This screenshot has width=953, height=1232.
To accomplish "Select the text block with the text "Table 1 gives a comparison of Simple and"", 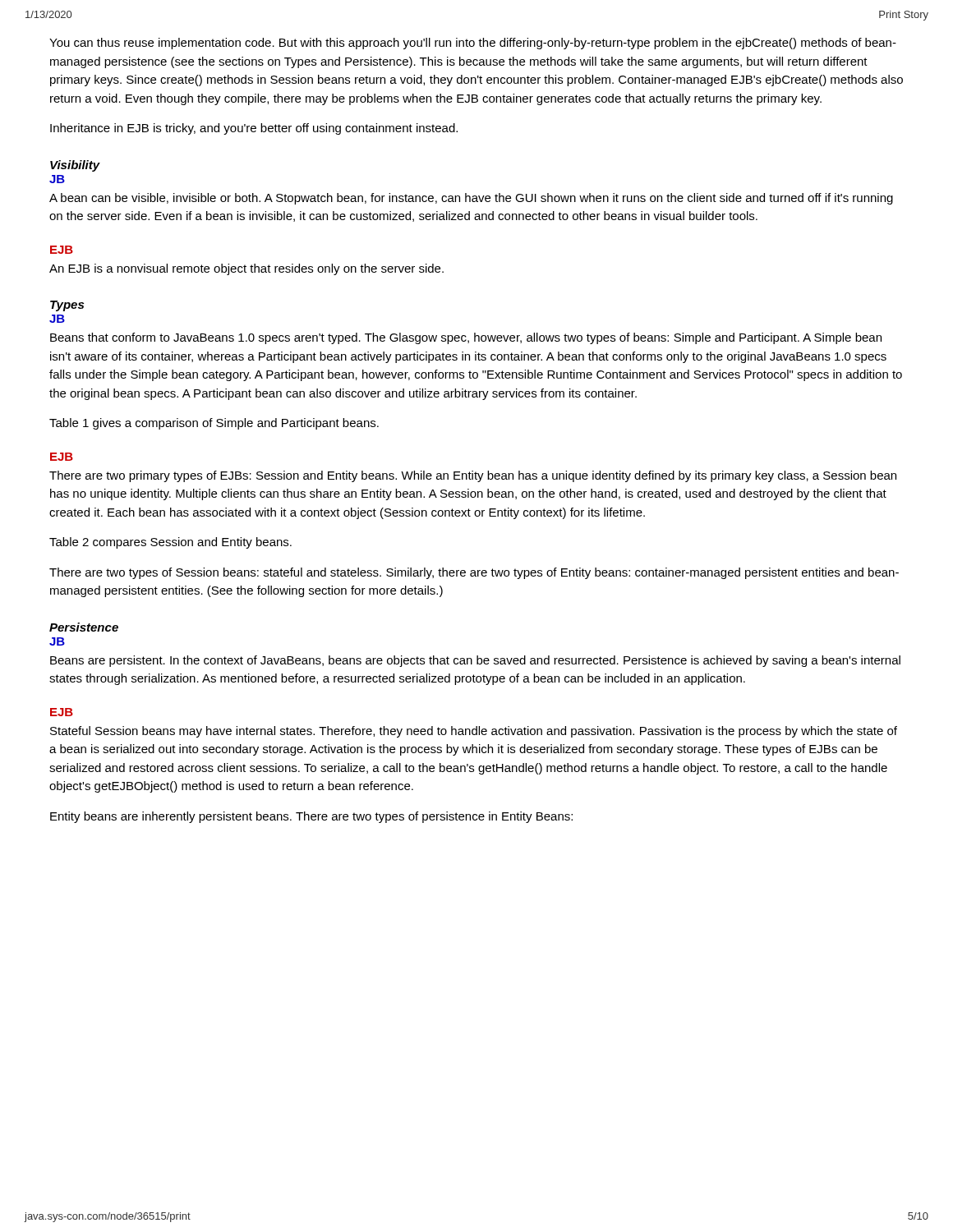I will [x=214, y=424].
